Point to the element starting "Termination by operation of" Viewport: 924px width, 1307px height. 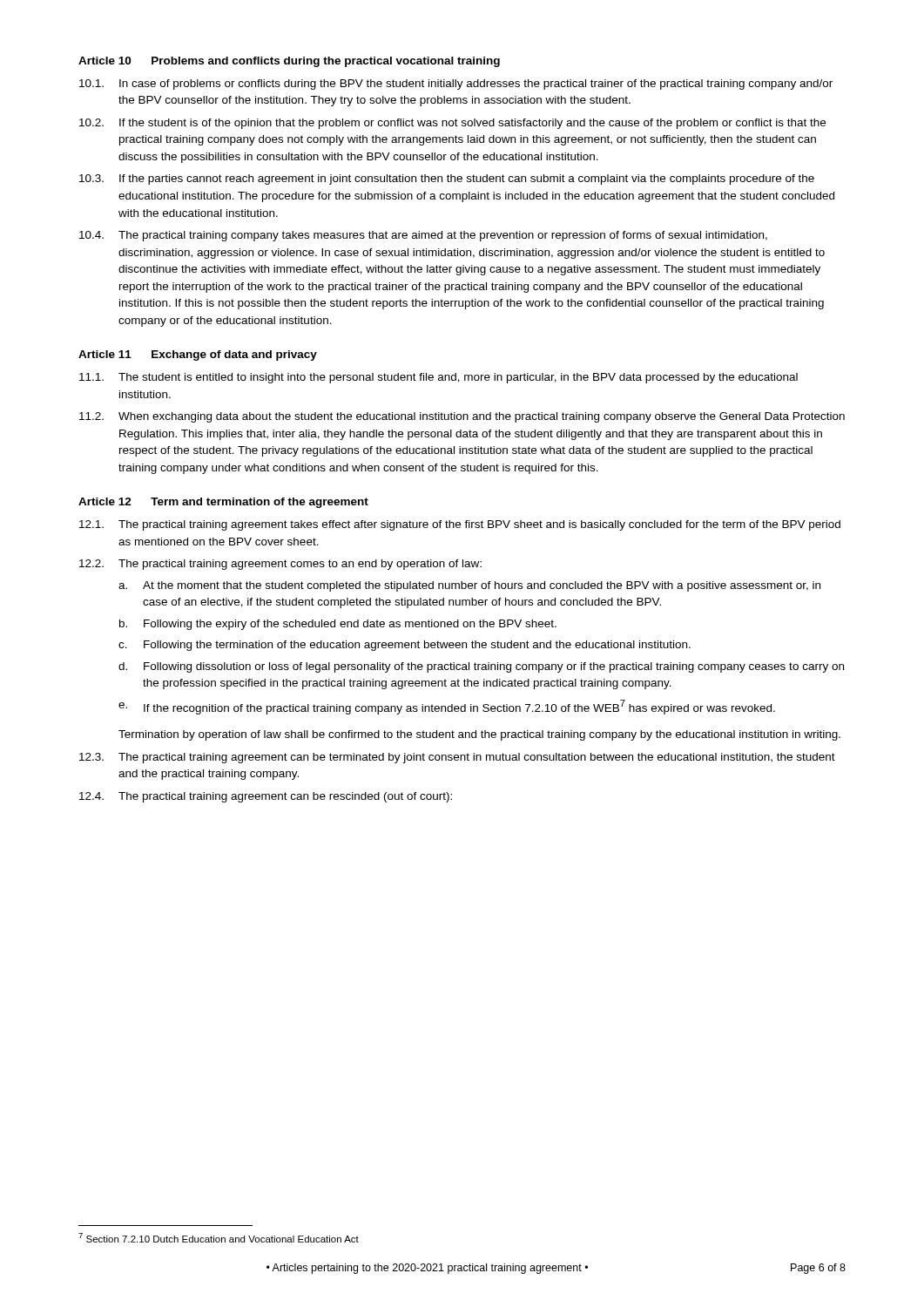click(x=480, y=734)
